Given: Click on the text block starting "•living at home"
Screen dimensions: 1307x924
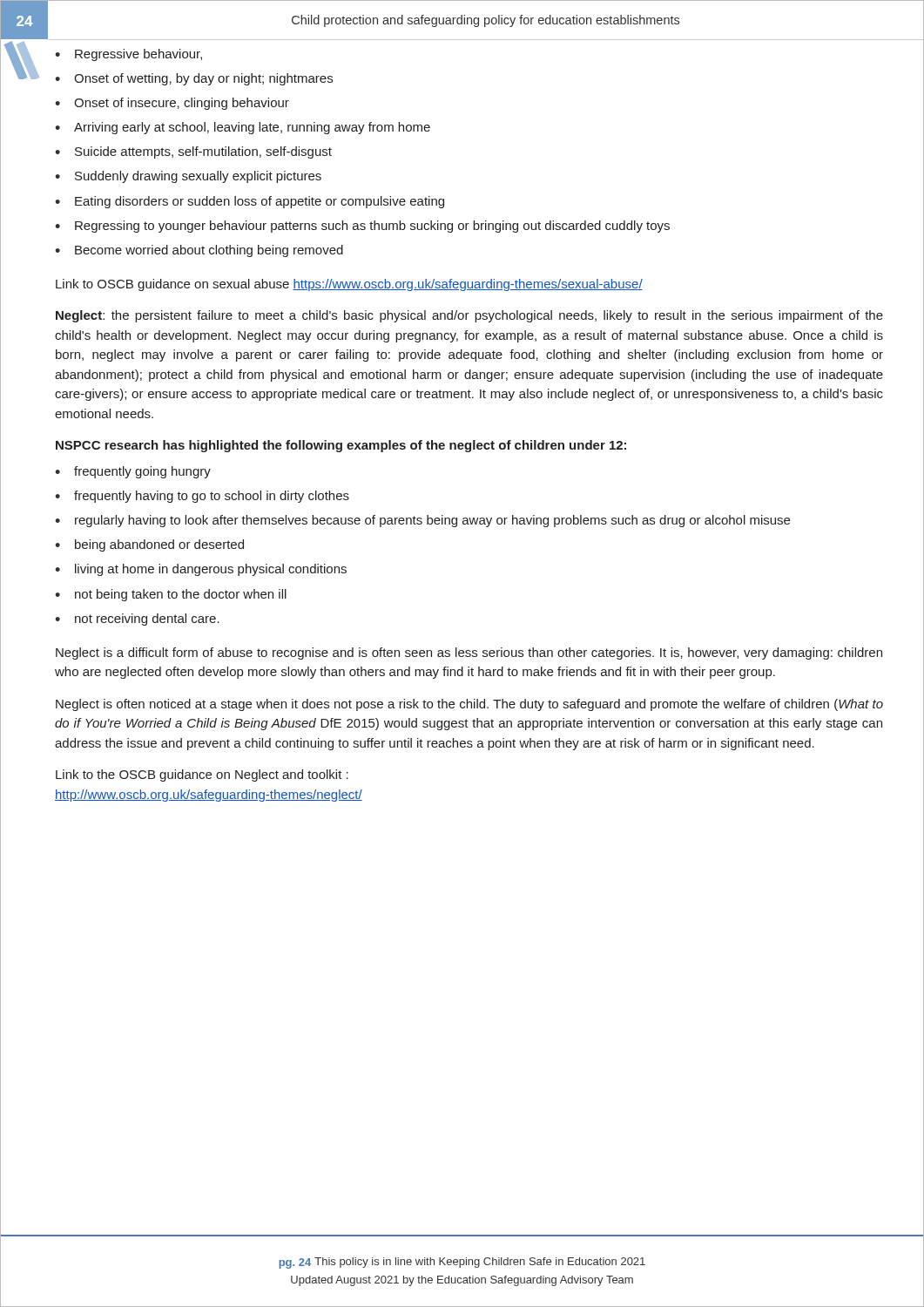Looking at the screenshot, I should [x=201, y=570].
